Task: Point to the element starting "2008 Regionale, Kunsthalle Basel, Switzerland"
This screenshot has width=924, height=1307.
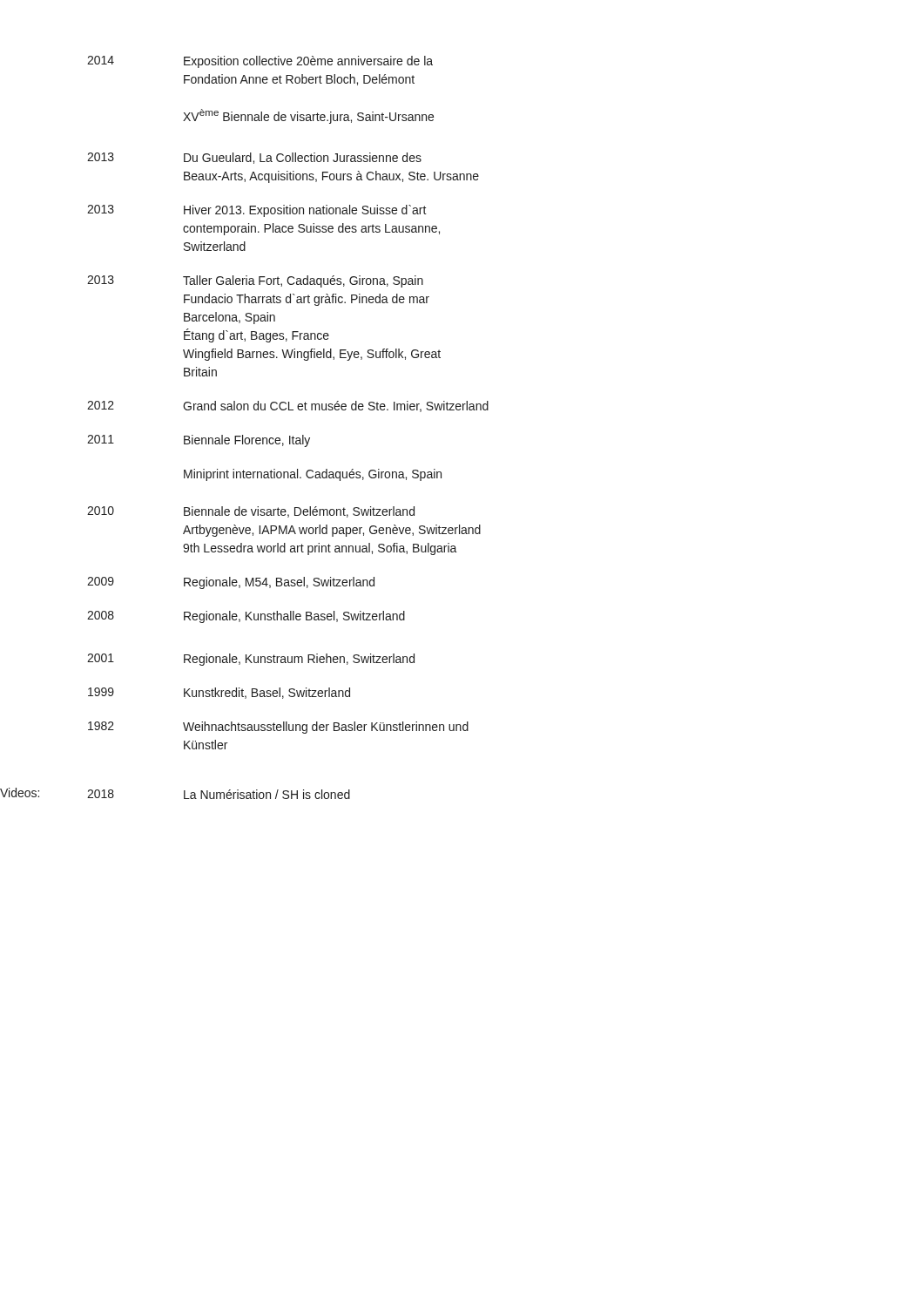Action: (x=246, y=617)
